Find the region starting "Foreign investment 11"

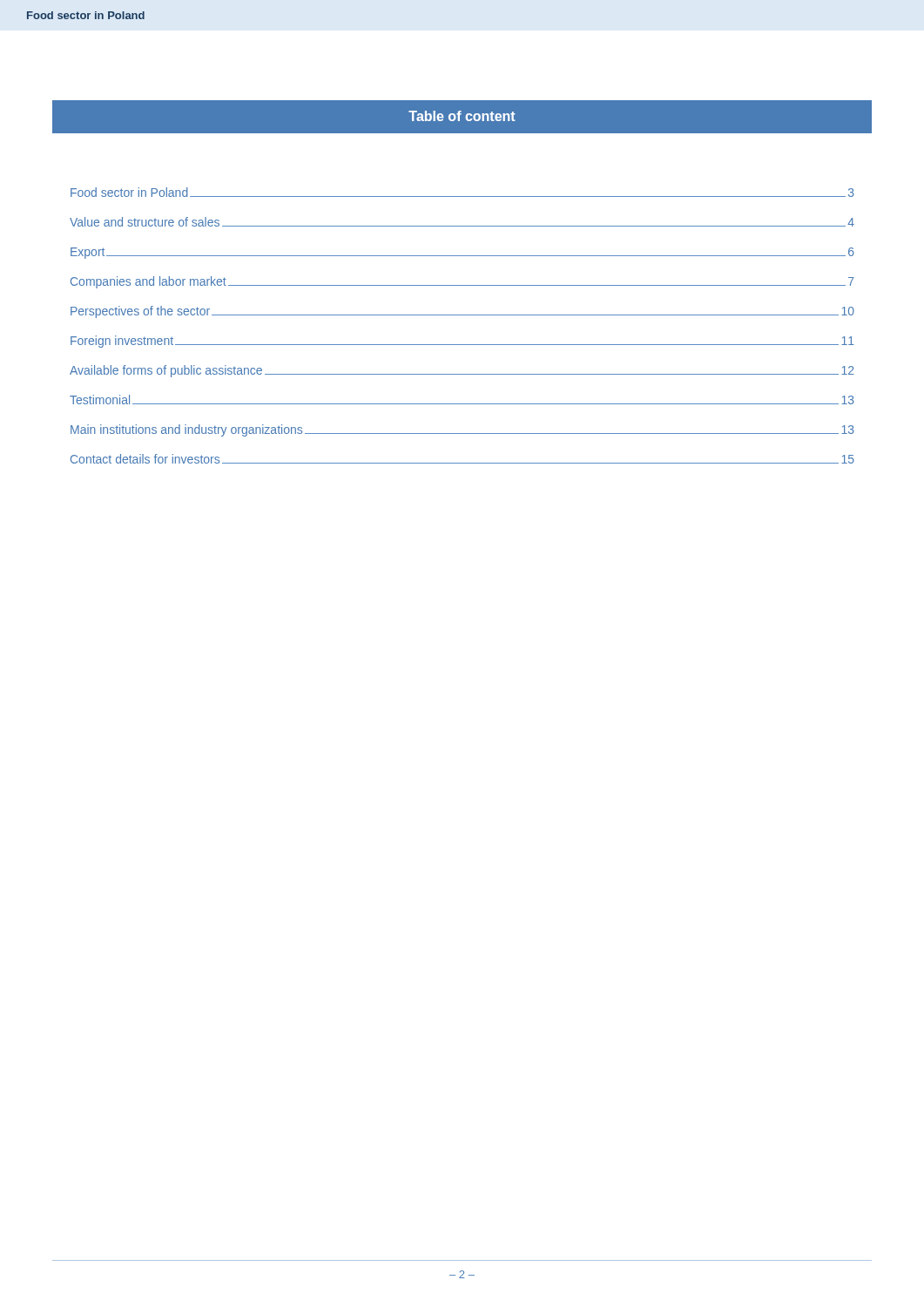point(462,341)
